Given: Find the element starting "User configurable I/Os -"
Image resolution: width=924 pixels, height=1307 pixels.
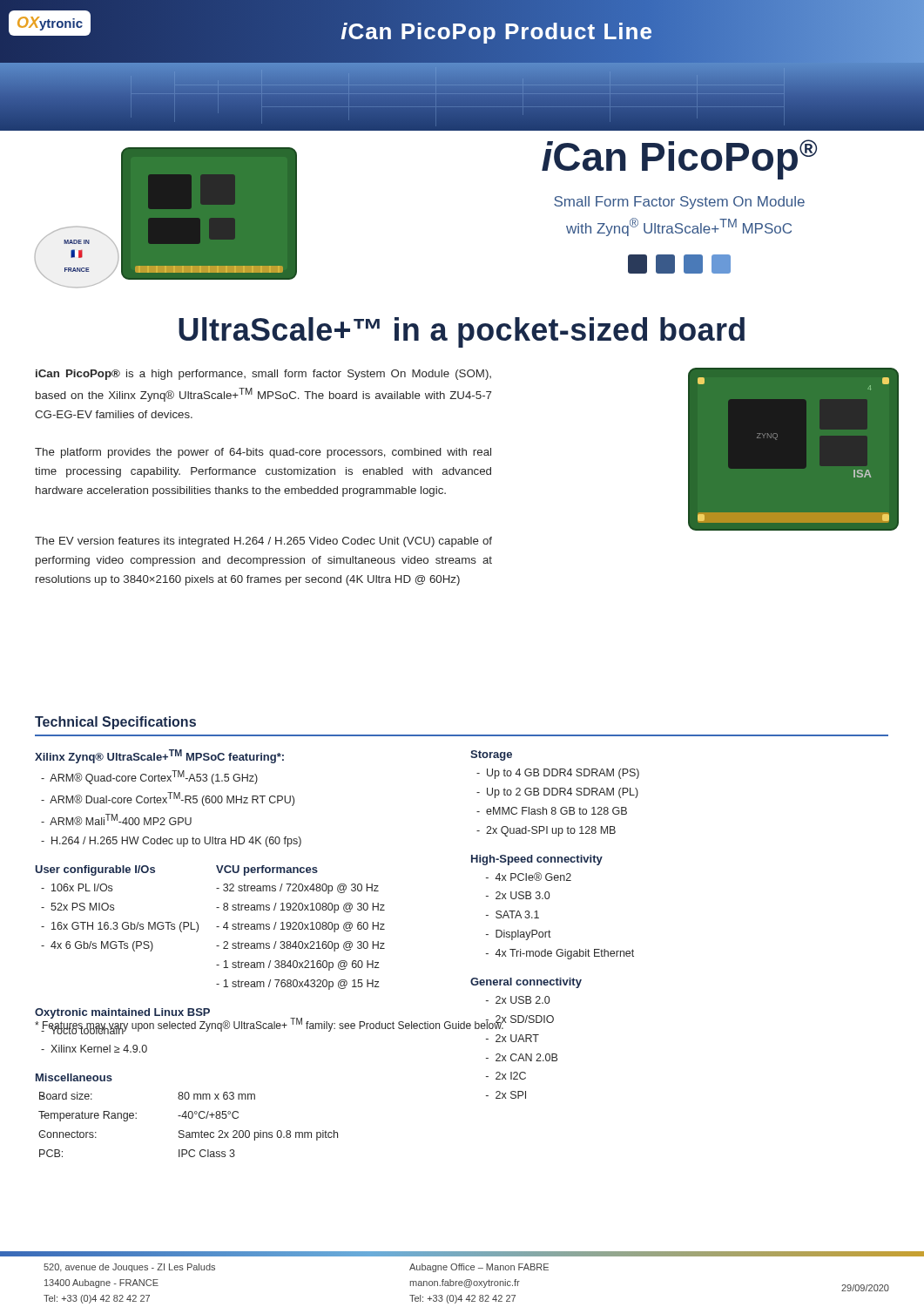Looking at the screenshot, I should [248, 928].
